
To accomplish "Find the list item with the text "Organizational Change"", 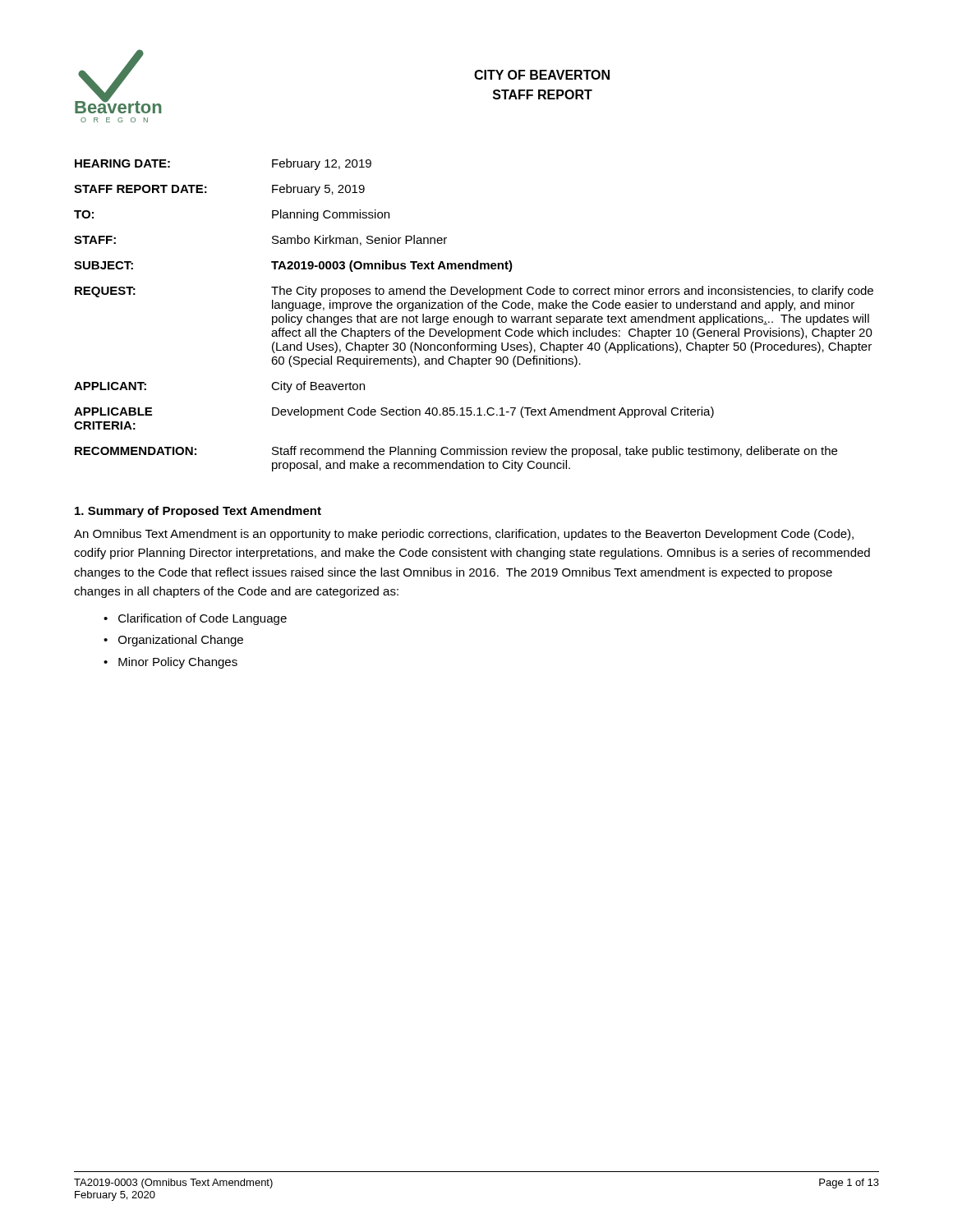I will (181, 640).
